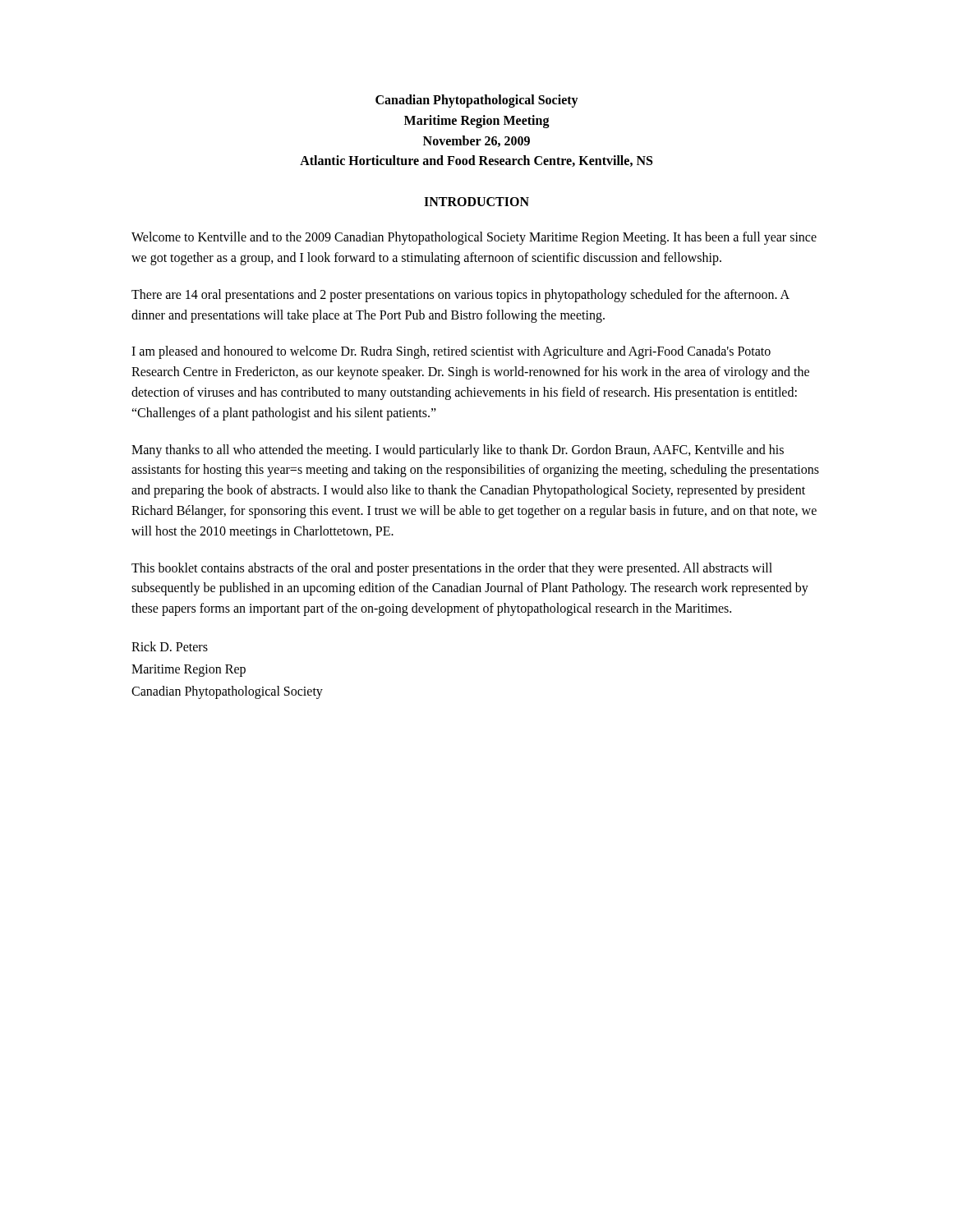Click the passage that begins "Welcome to Kentville"

[x=474, y=247]
